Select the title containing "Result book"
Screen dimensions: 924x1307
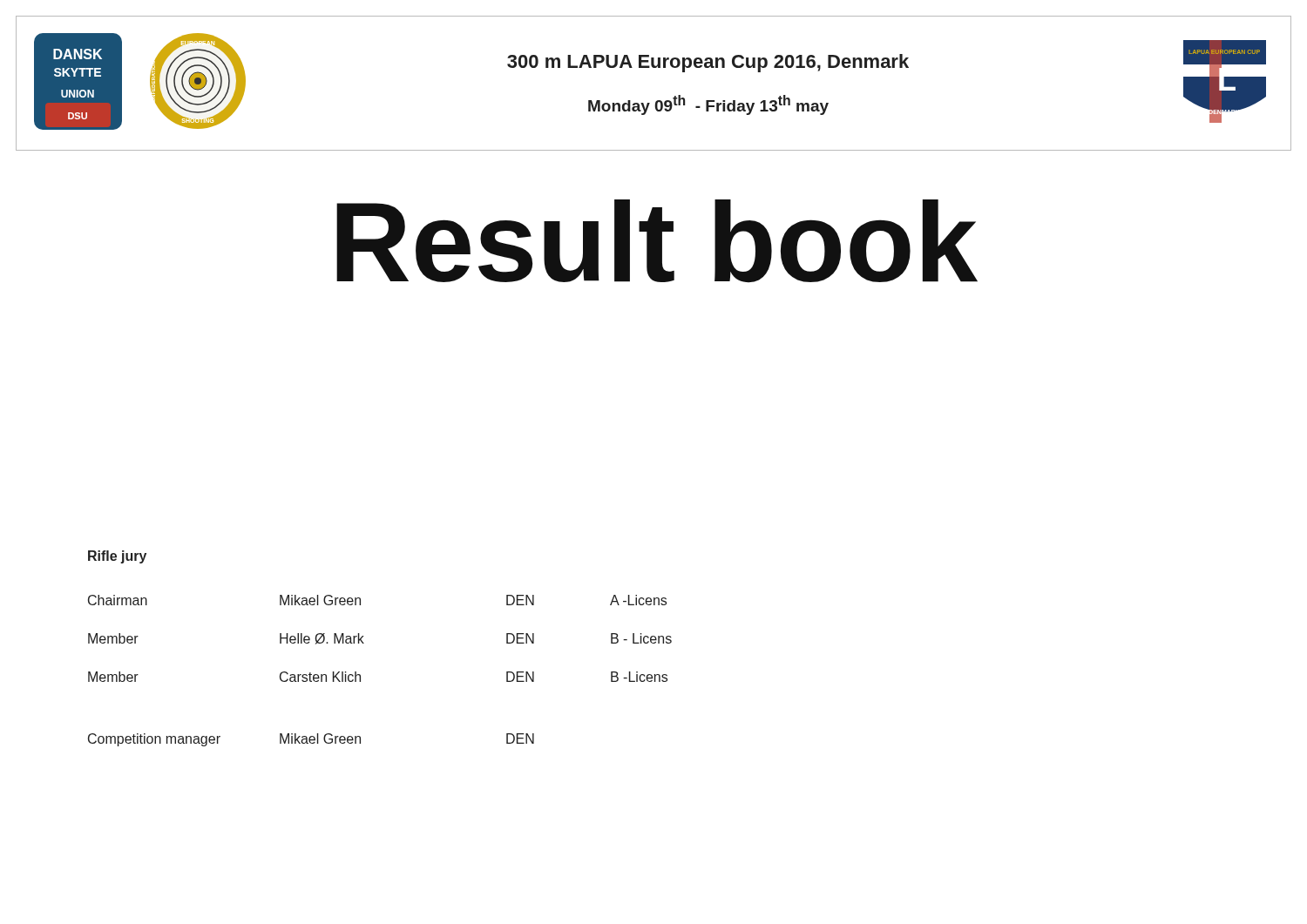point(654,242)
